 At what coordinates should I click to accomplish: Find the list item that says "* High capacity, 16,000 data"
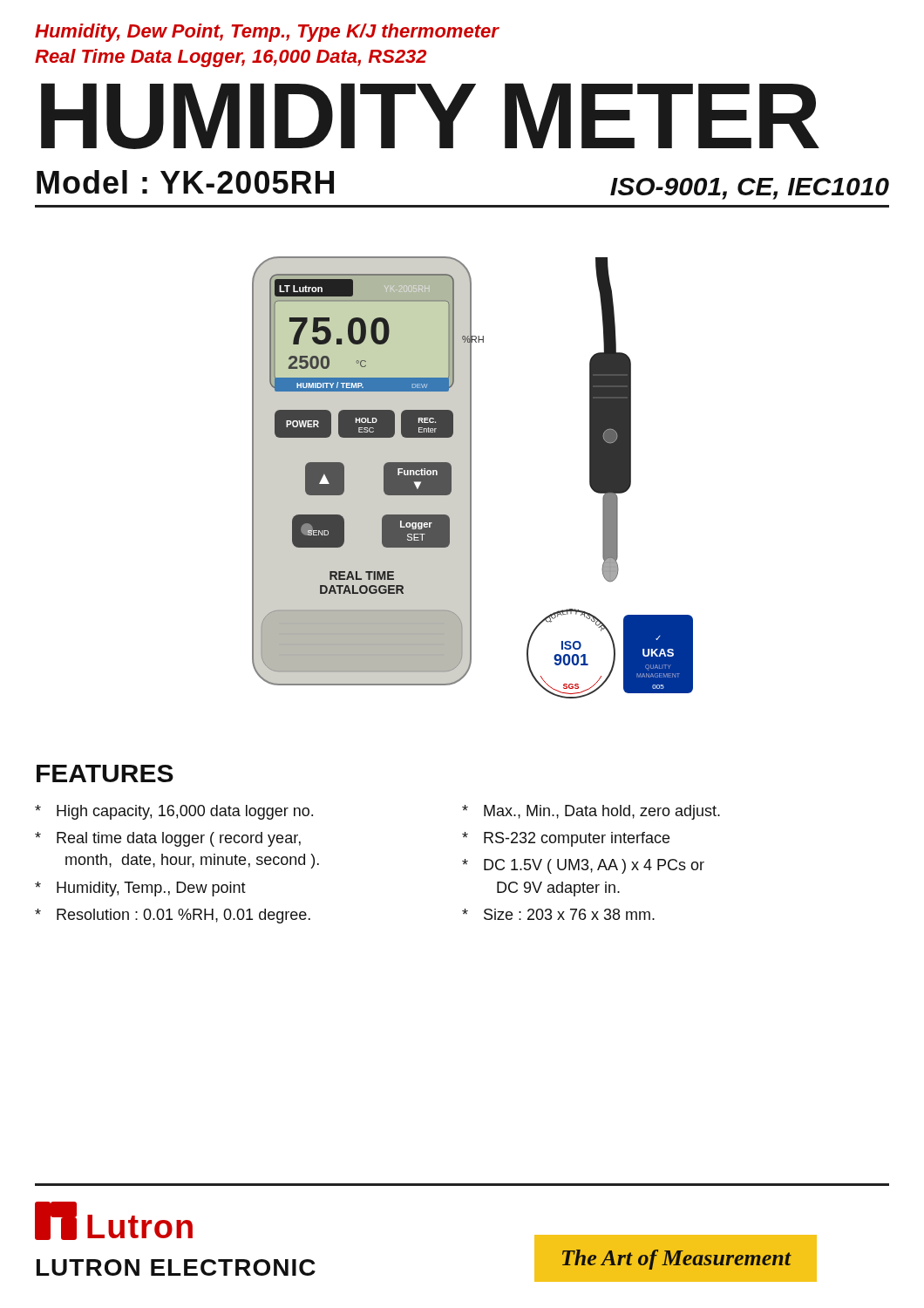pyautogui.click(x=248, y=811)
